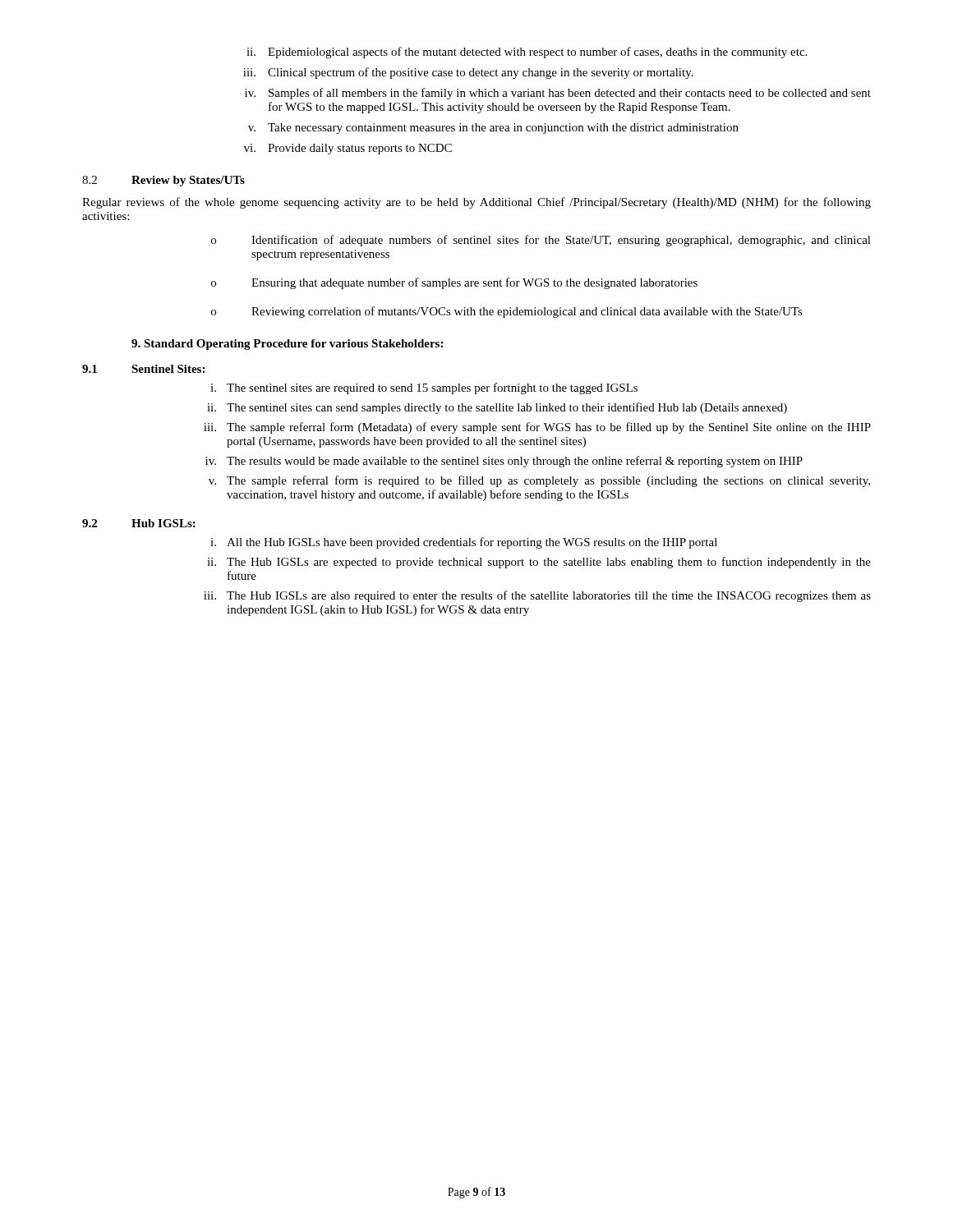Viewport: 953px width, 1232px height.
Task: Point to the passage starting "ii. The Hub"
Action: (526, 569)
